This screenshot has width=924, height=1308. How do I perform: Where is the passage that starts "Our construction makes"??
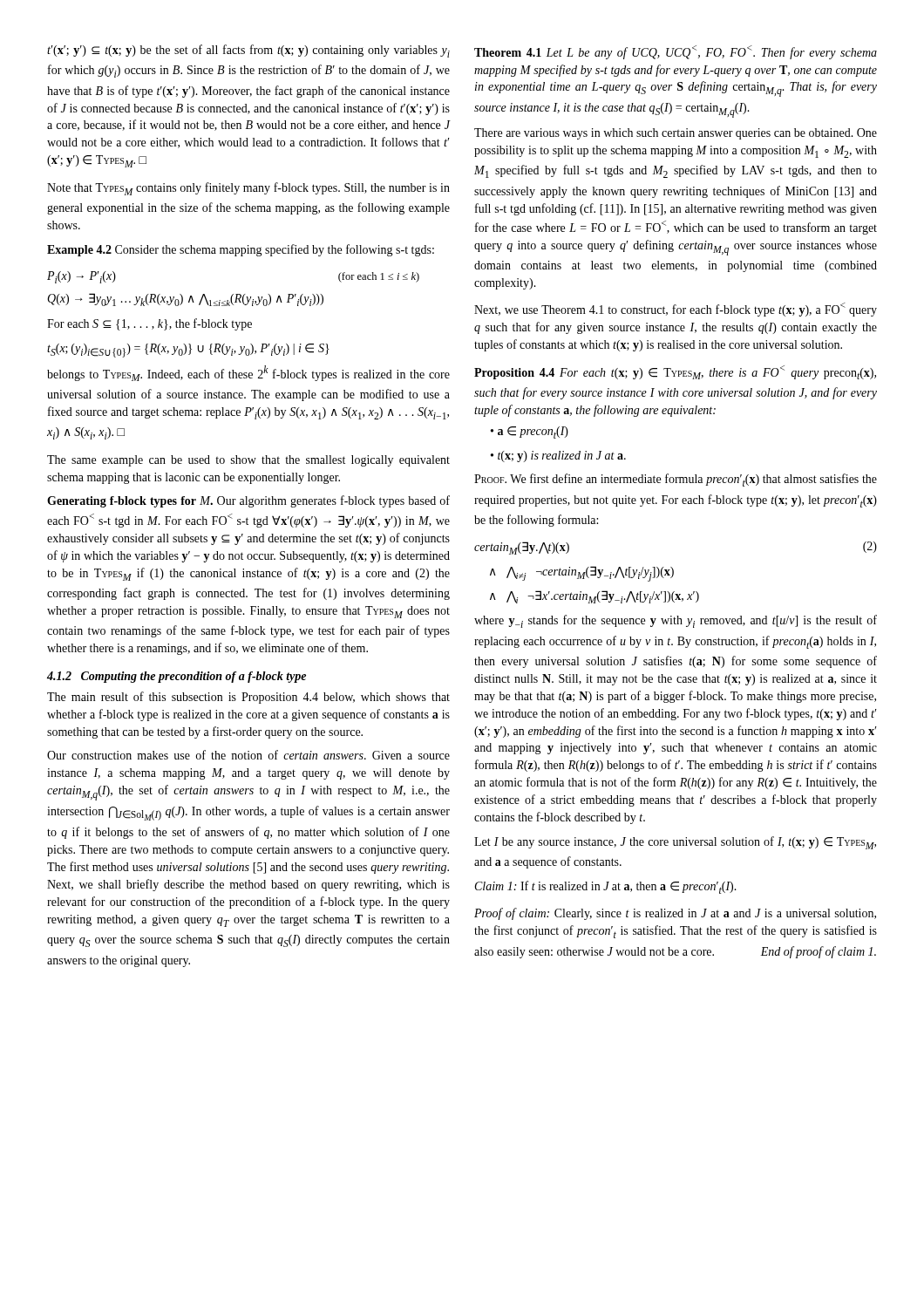coord(248,858)
